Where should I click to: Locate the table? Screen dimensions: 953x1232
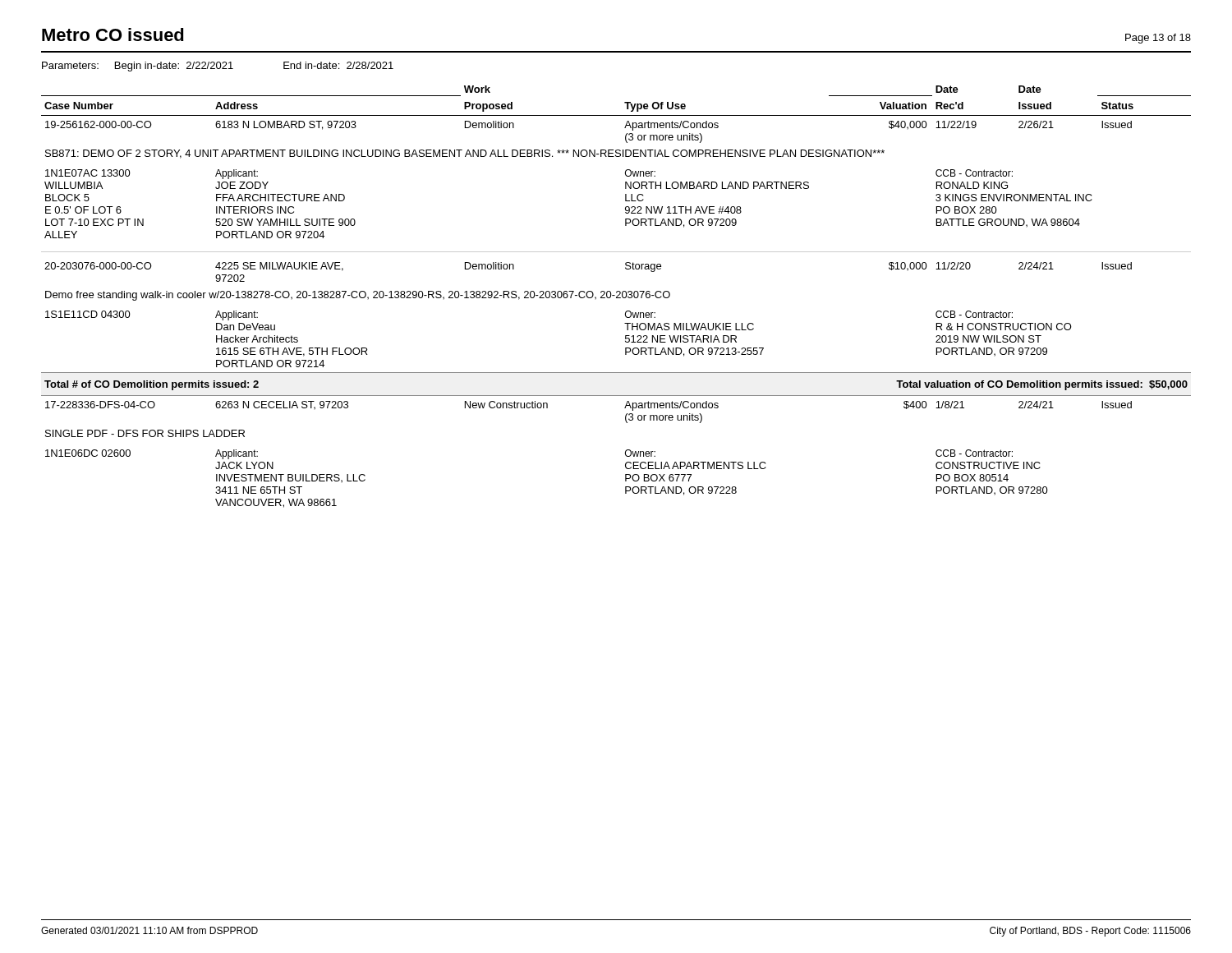pyautogui.click(x=616, y=295)
